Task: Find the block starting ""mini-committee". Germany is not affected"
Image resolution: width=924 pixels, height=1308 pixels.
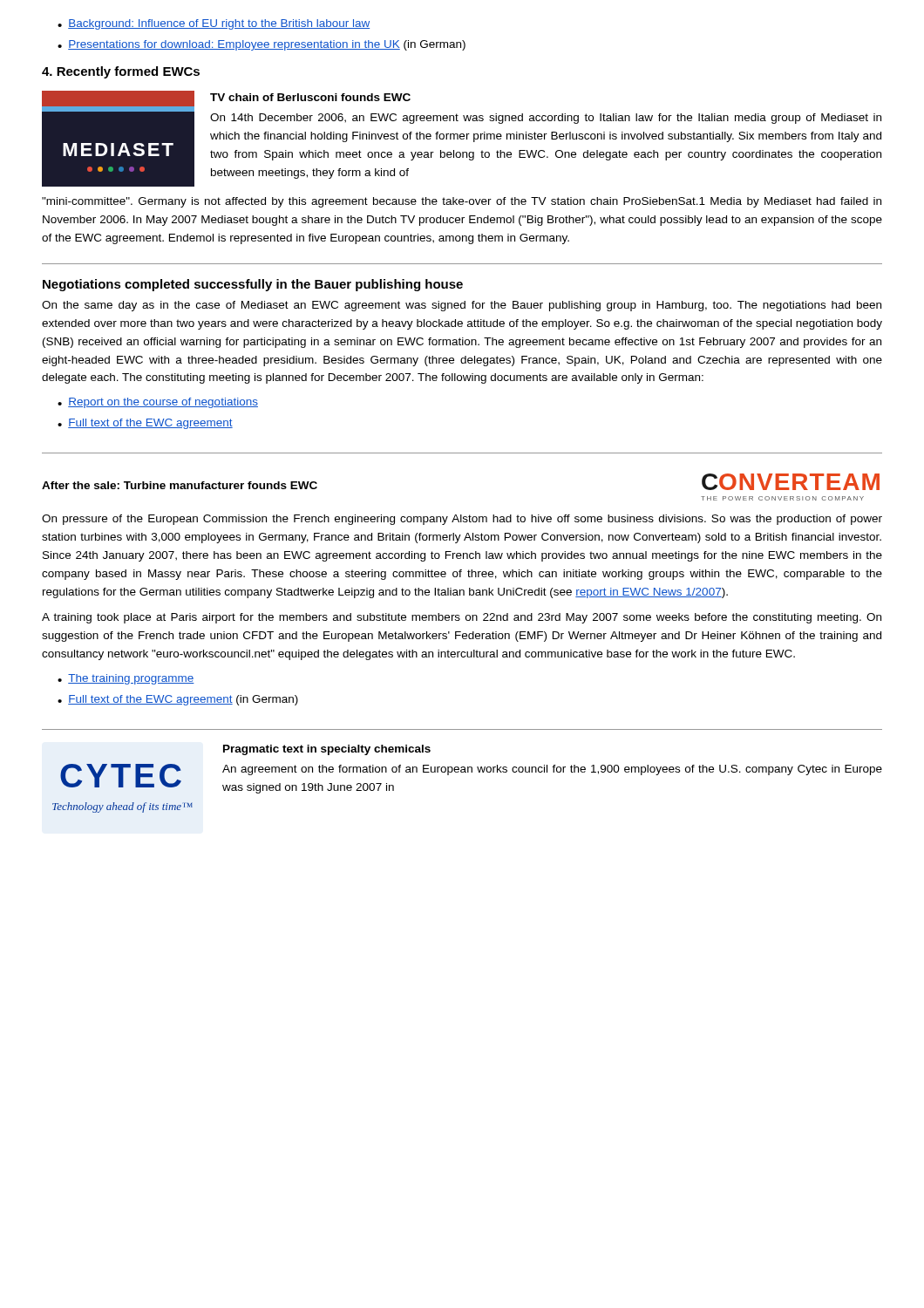Action: pos(462,219)
